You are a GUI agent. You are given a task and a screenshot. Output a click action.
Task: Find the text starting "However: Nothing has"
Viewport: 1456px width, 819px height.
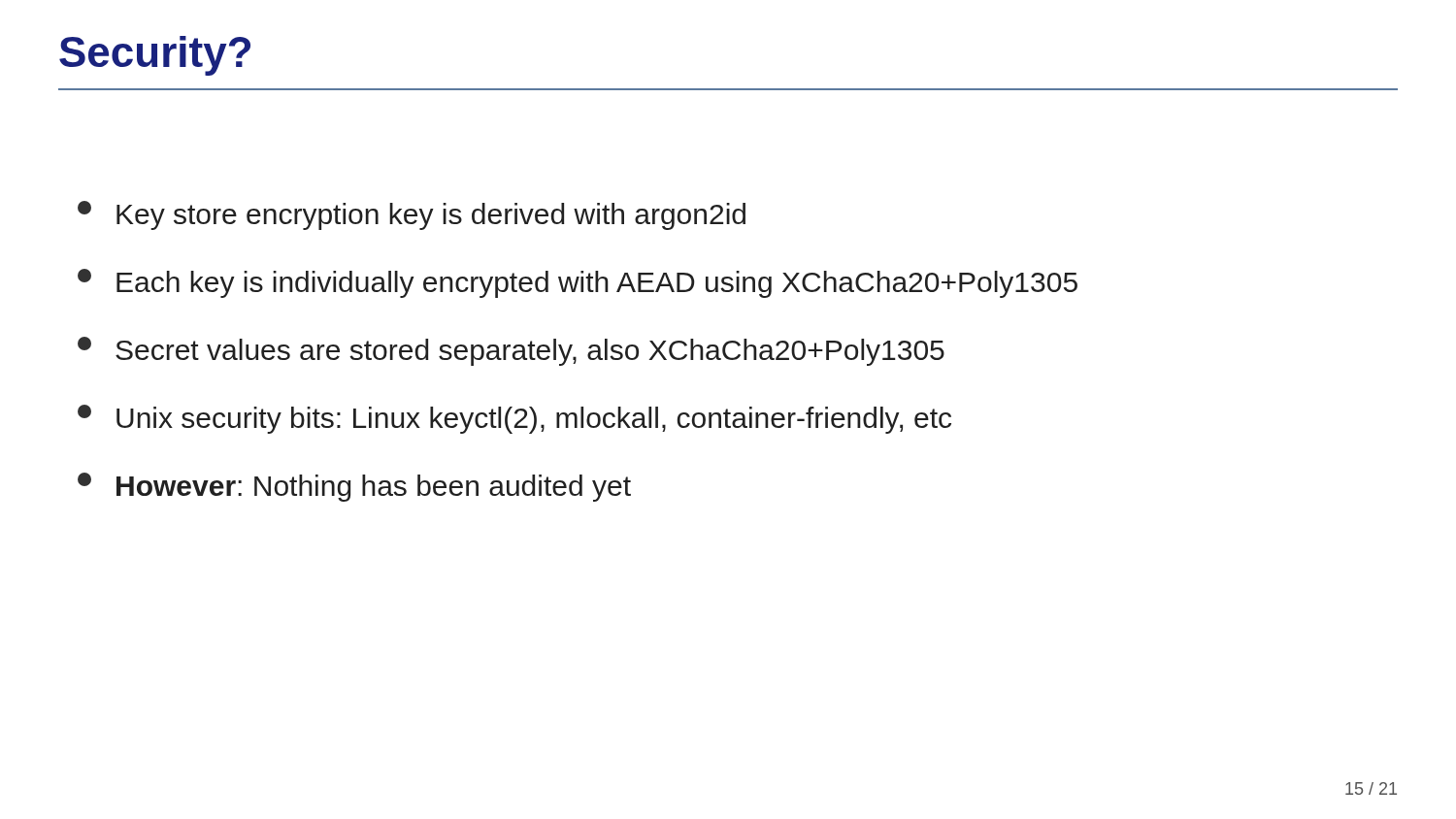tap(354, 486)
